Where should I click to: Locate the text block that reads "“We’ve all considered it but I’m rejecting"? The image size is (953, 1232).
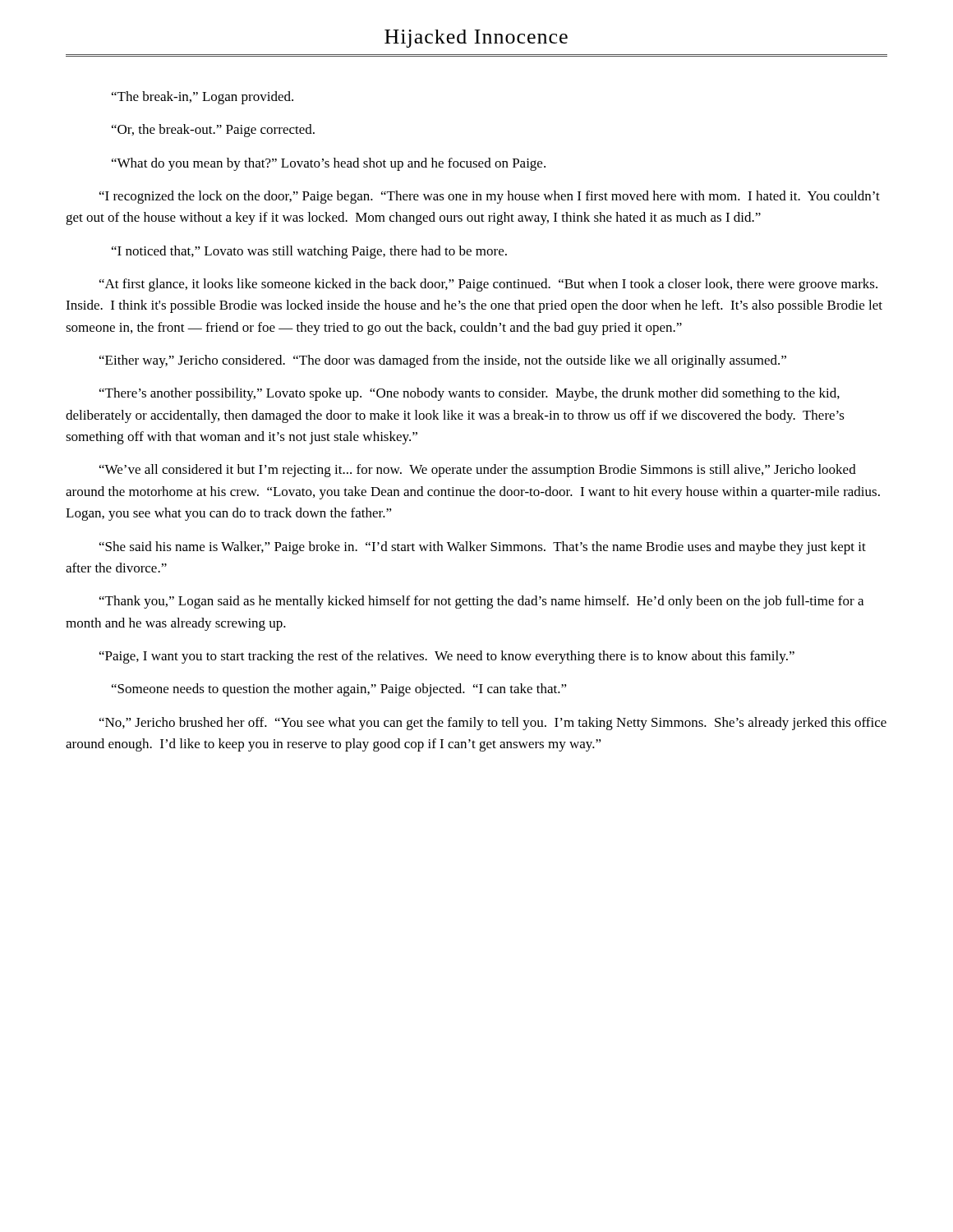(475, 491)
